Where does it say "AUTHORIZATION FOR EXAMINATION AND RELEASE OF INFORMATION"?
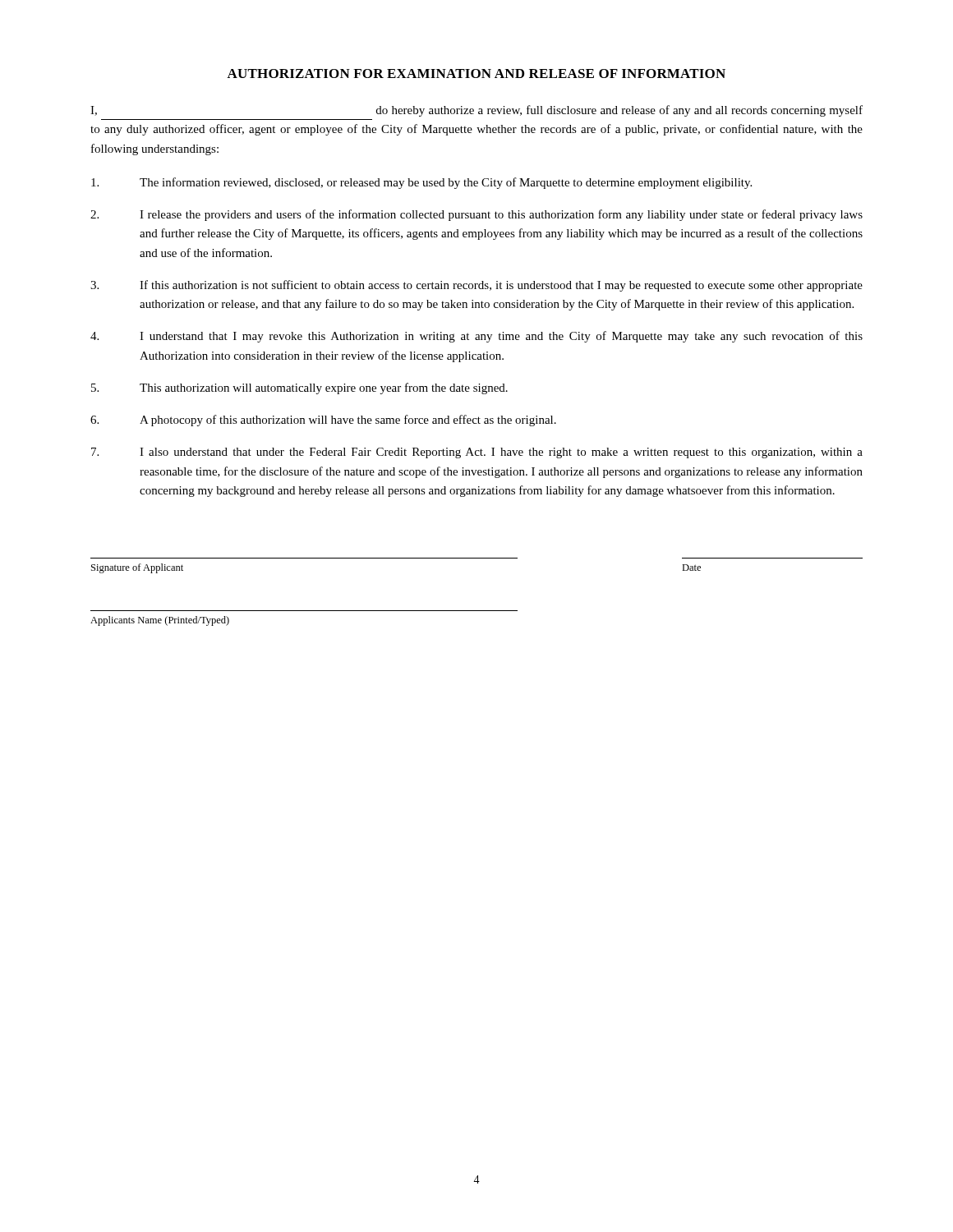 (476, 73)
